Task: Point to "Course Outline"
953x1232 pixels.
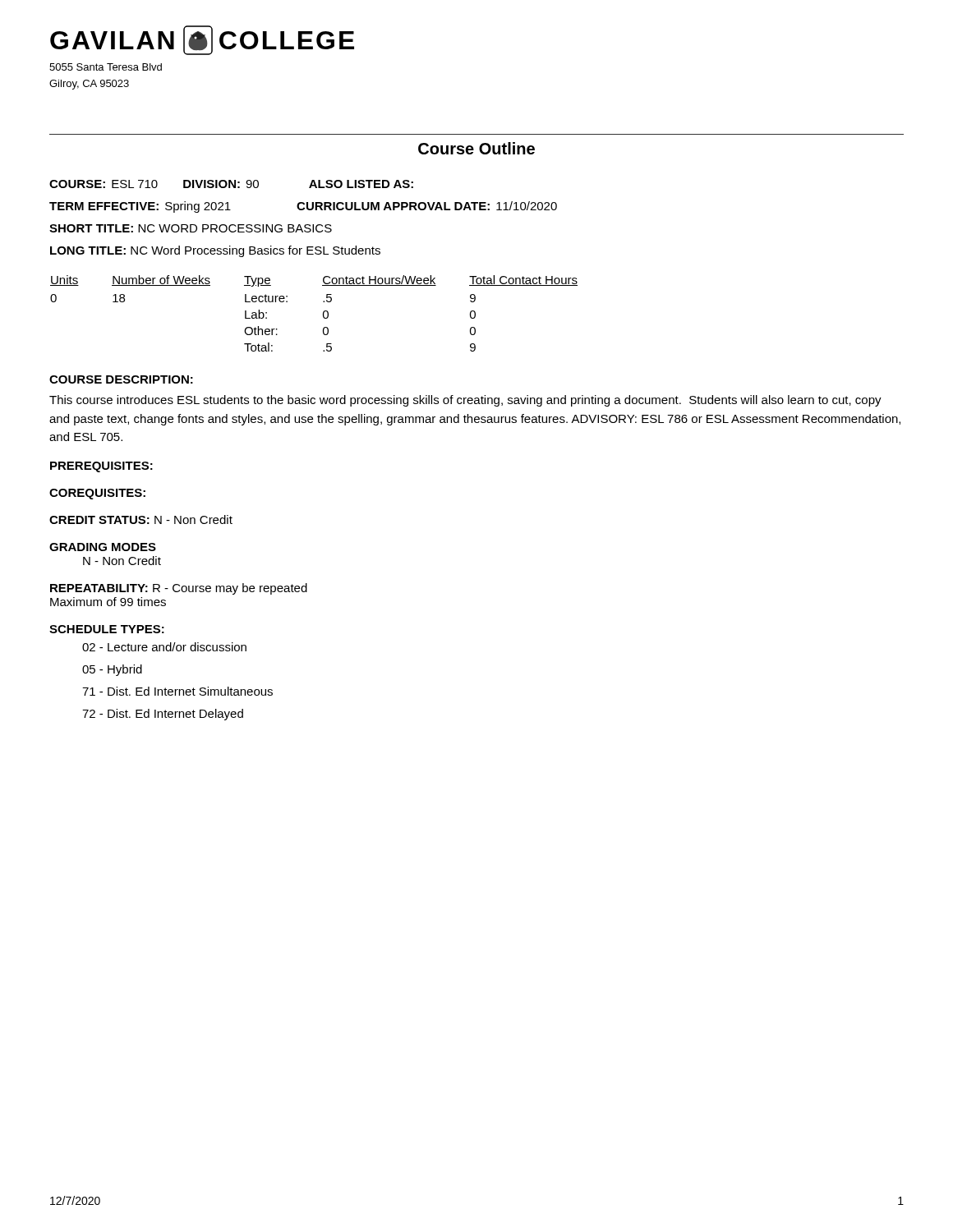Action: click(x=476, y=149)
